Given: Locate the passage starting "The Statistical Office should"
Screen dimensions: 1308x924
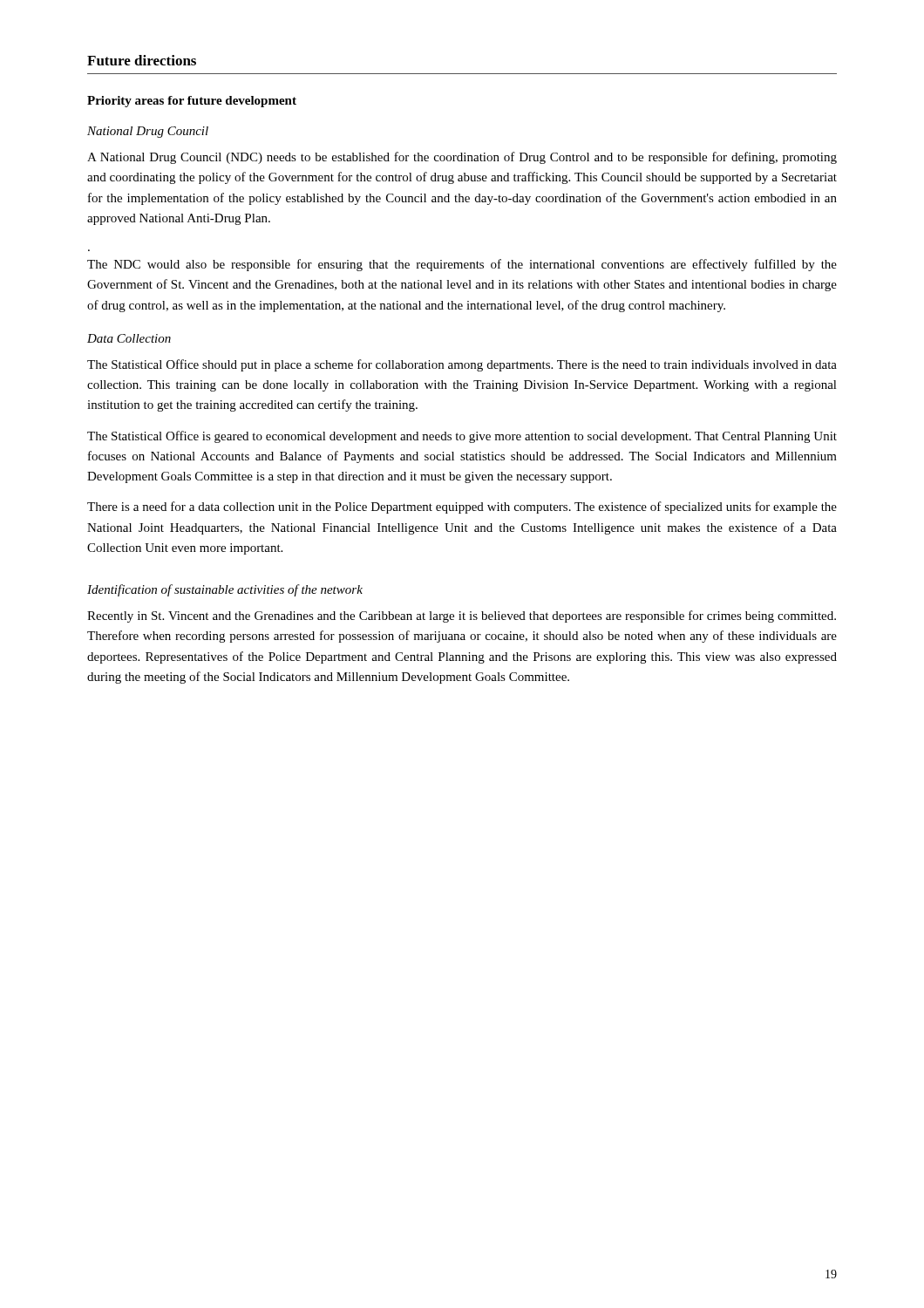Looking at the screenshot, I should (x=462, y=385).
